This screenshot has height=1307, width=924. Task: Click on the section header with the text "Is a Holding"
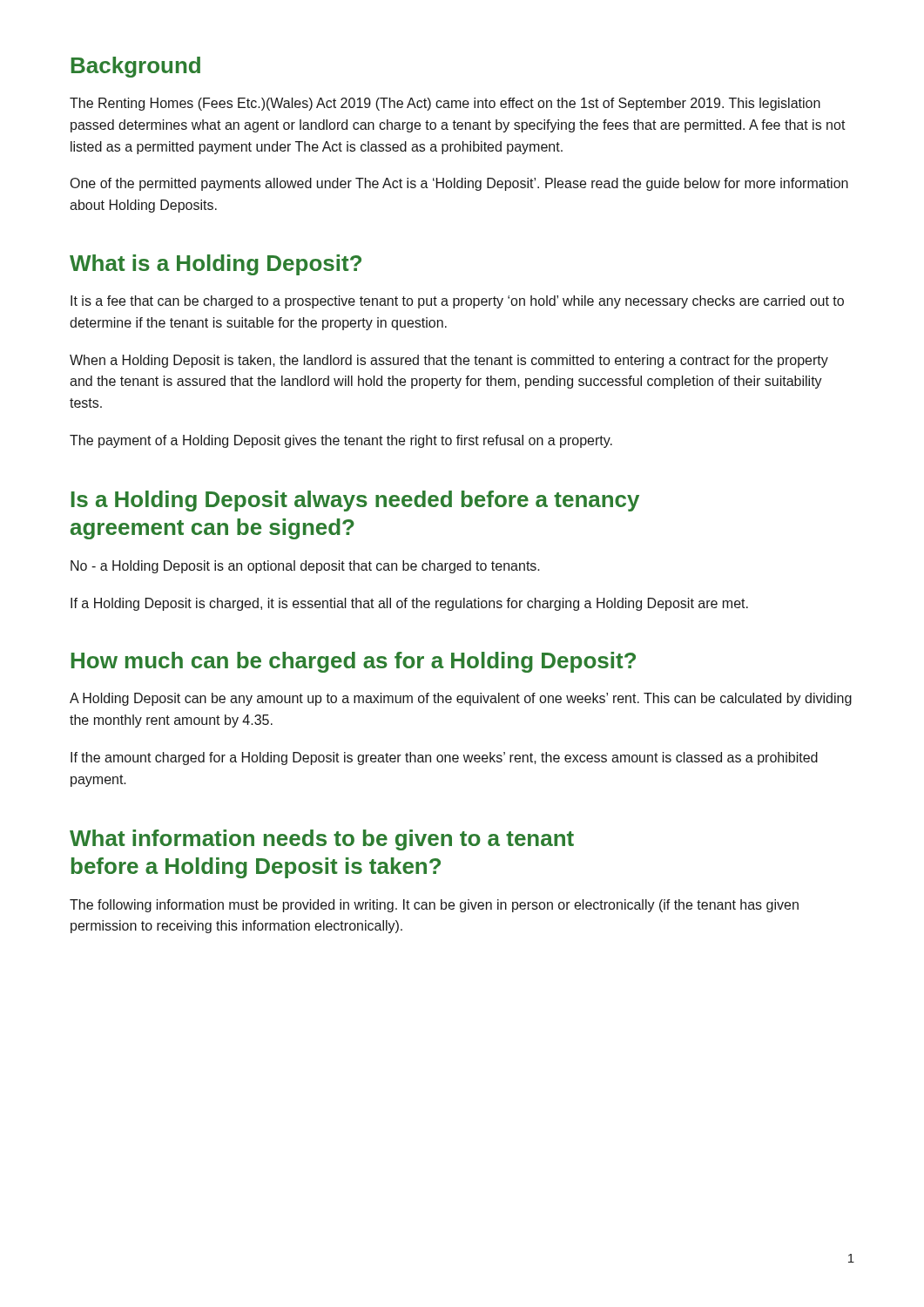355,513
